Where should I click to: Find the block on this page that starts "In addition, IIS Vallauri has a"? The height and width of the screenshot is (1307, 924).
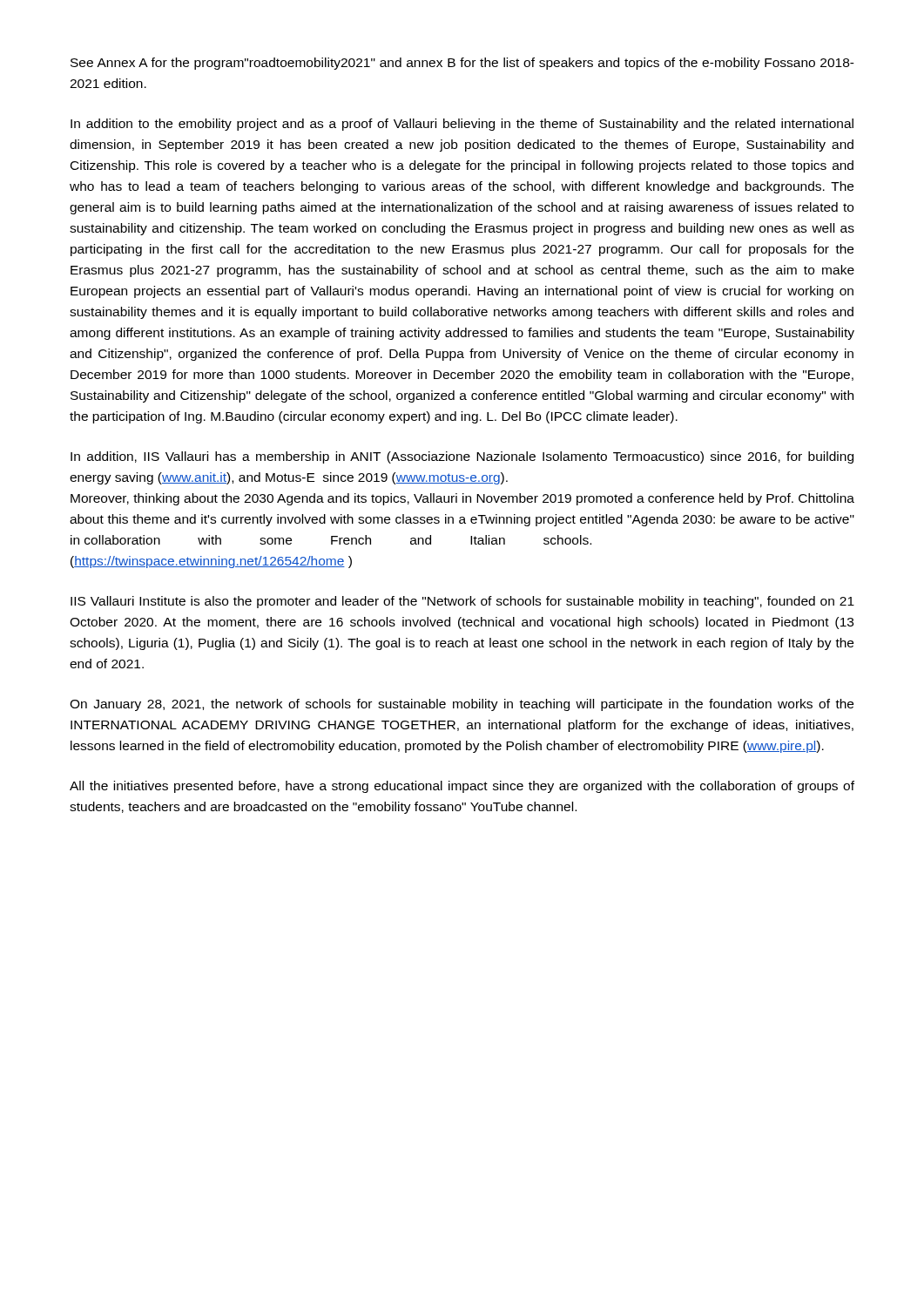point(462,509)
